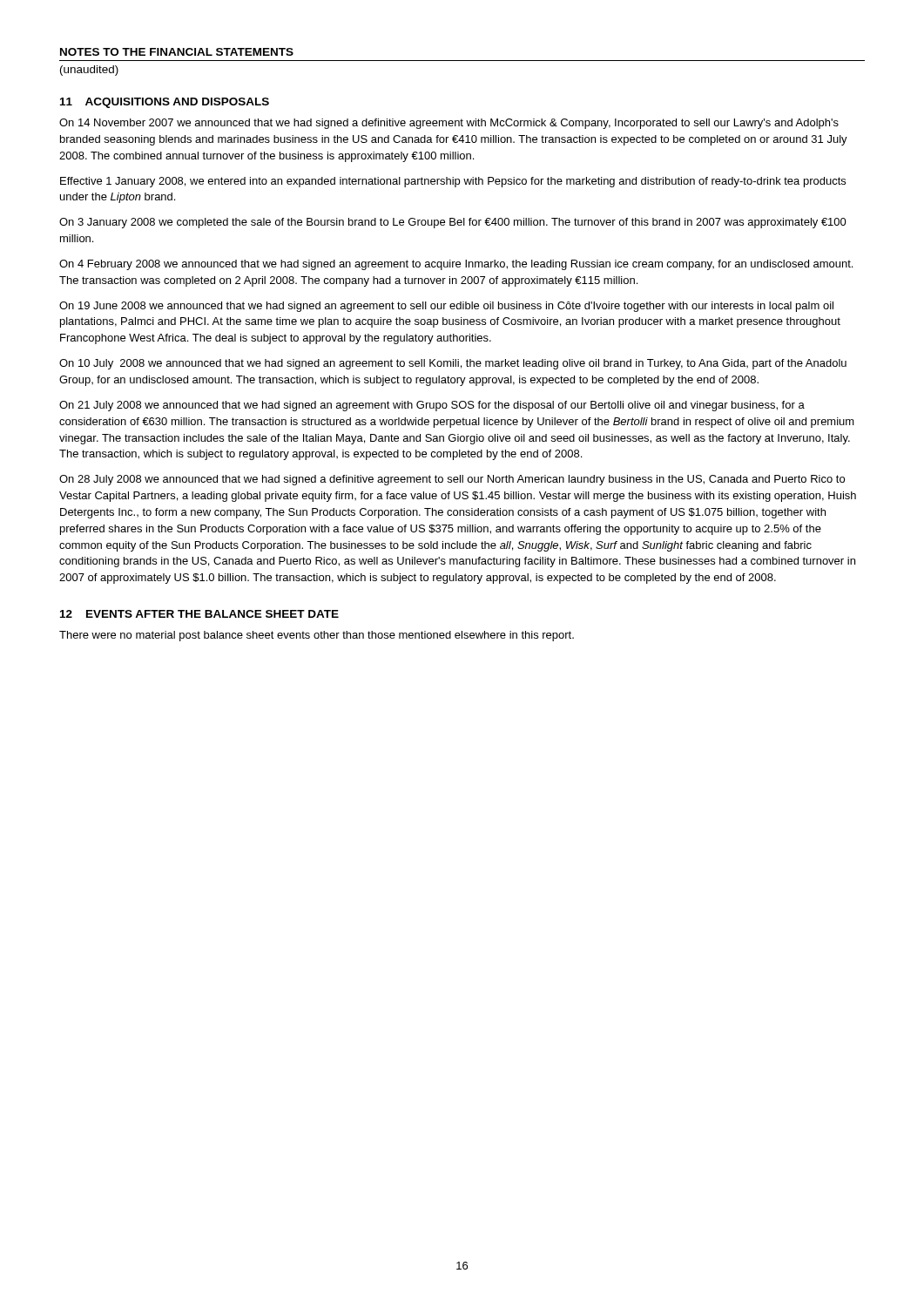Find the region starting "On 3 January 2008"
This screenshot has height=1307, width=924.
pyautogui.click(x=453, y=230)
